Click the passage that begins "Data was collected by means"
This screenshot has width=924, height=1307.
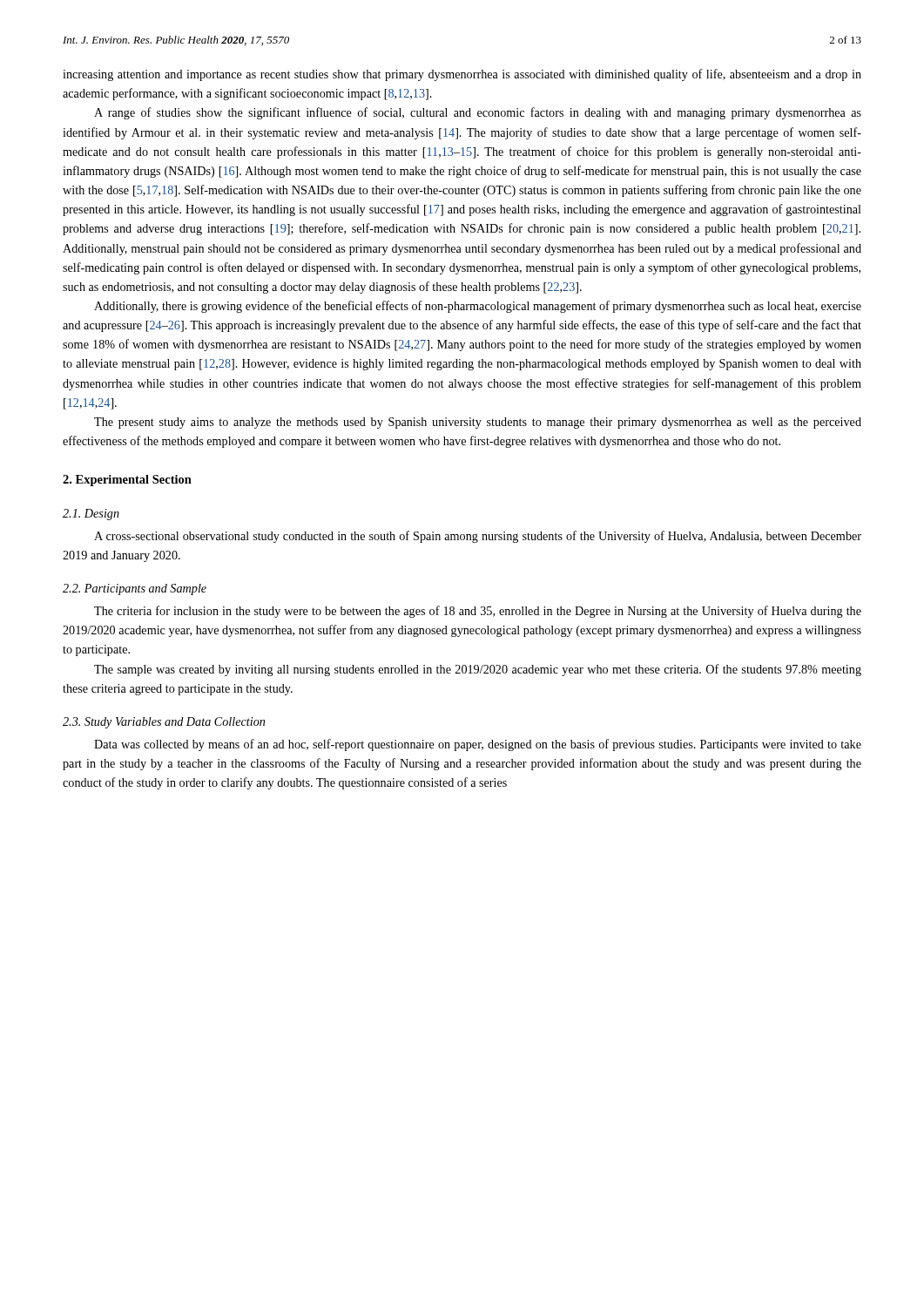(x=462, y=763)
